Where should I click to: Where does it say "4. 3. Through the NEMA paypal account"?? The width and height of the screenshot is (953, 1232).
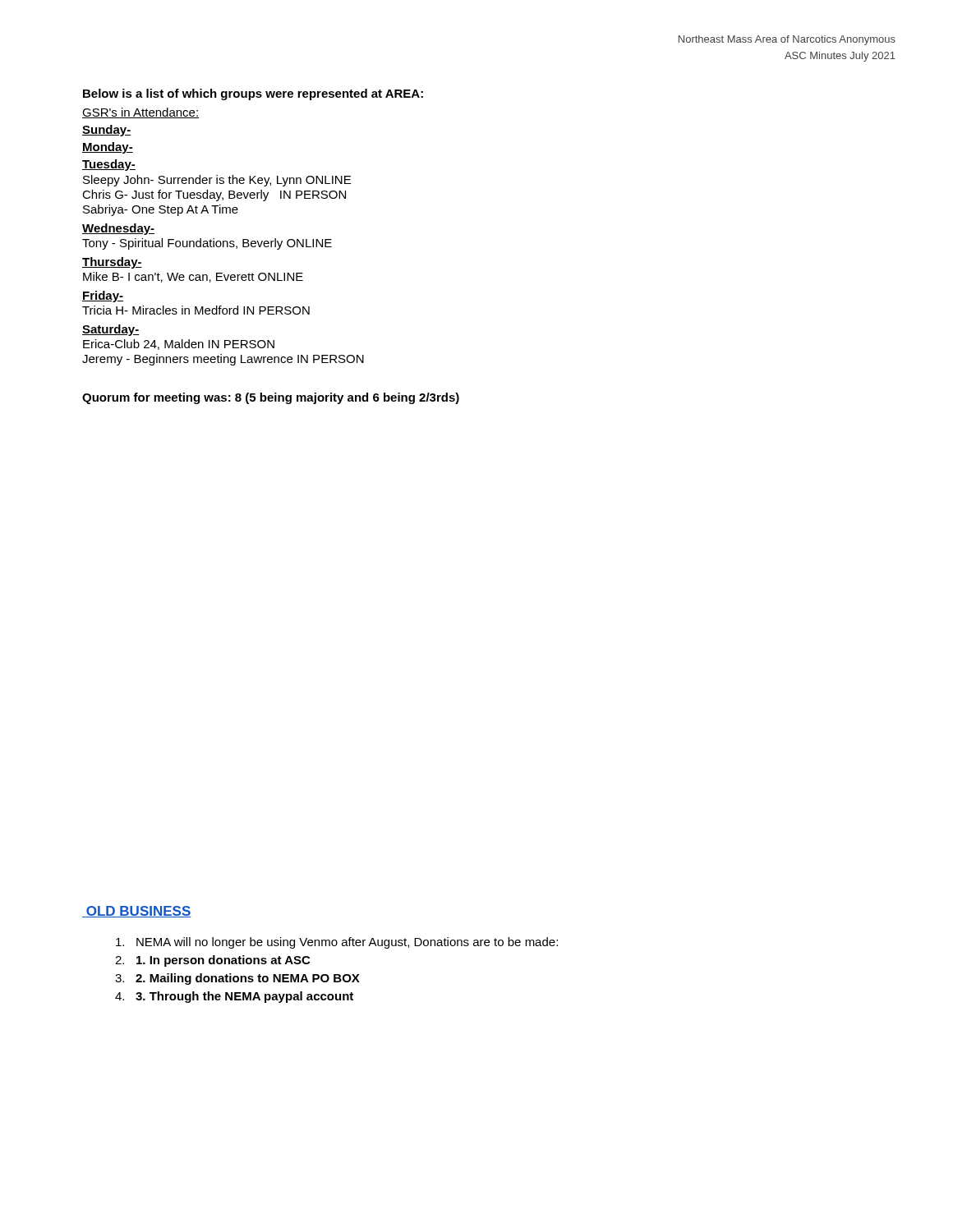point(234,996)
